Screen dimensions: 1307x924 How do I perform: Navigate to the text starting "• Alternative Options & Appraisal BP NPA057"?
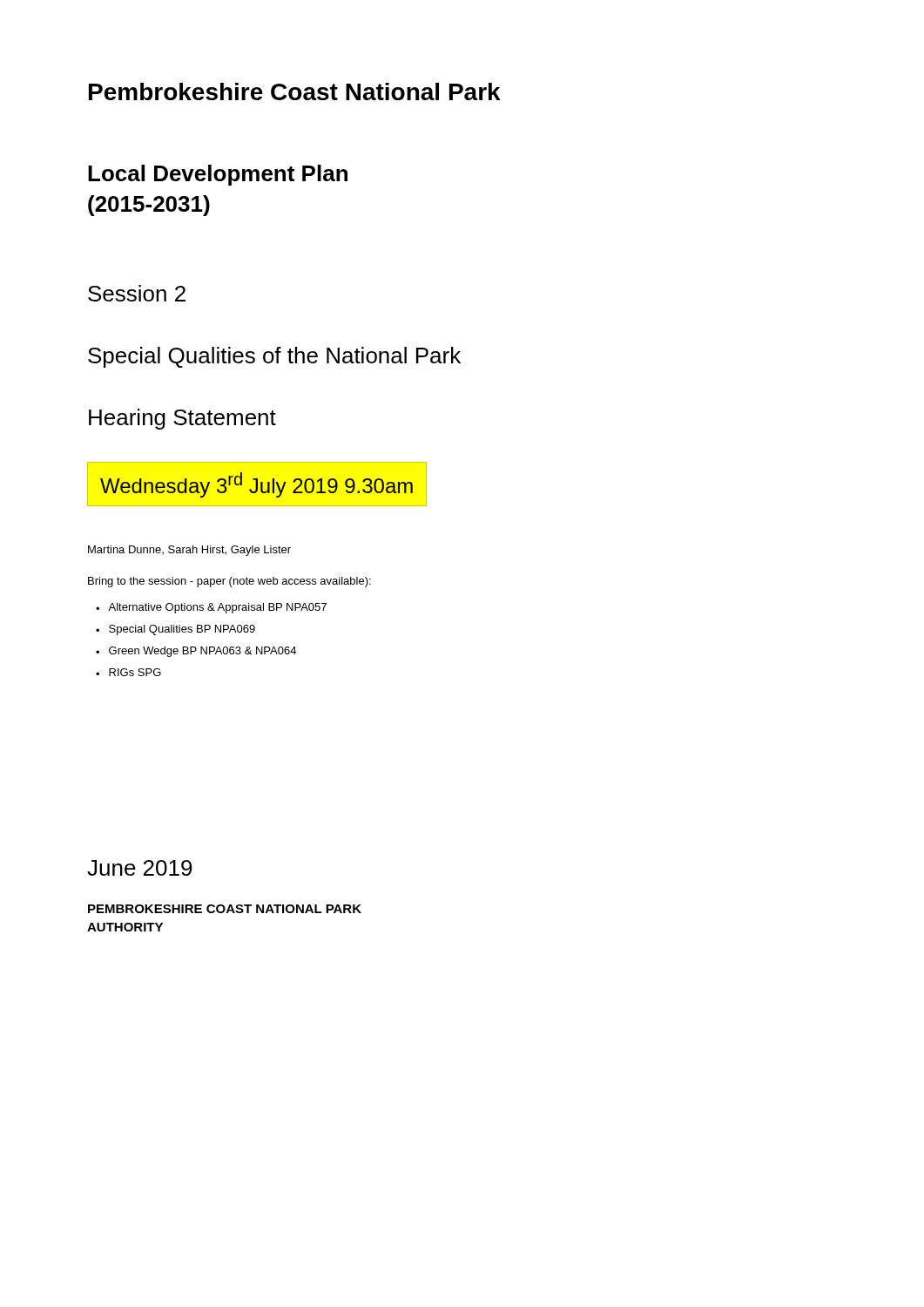tap(211, 608)
